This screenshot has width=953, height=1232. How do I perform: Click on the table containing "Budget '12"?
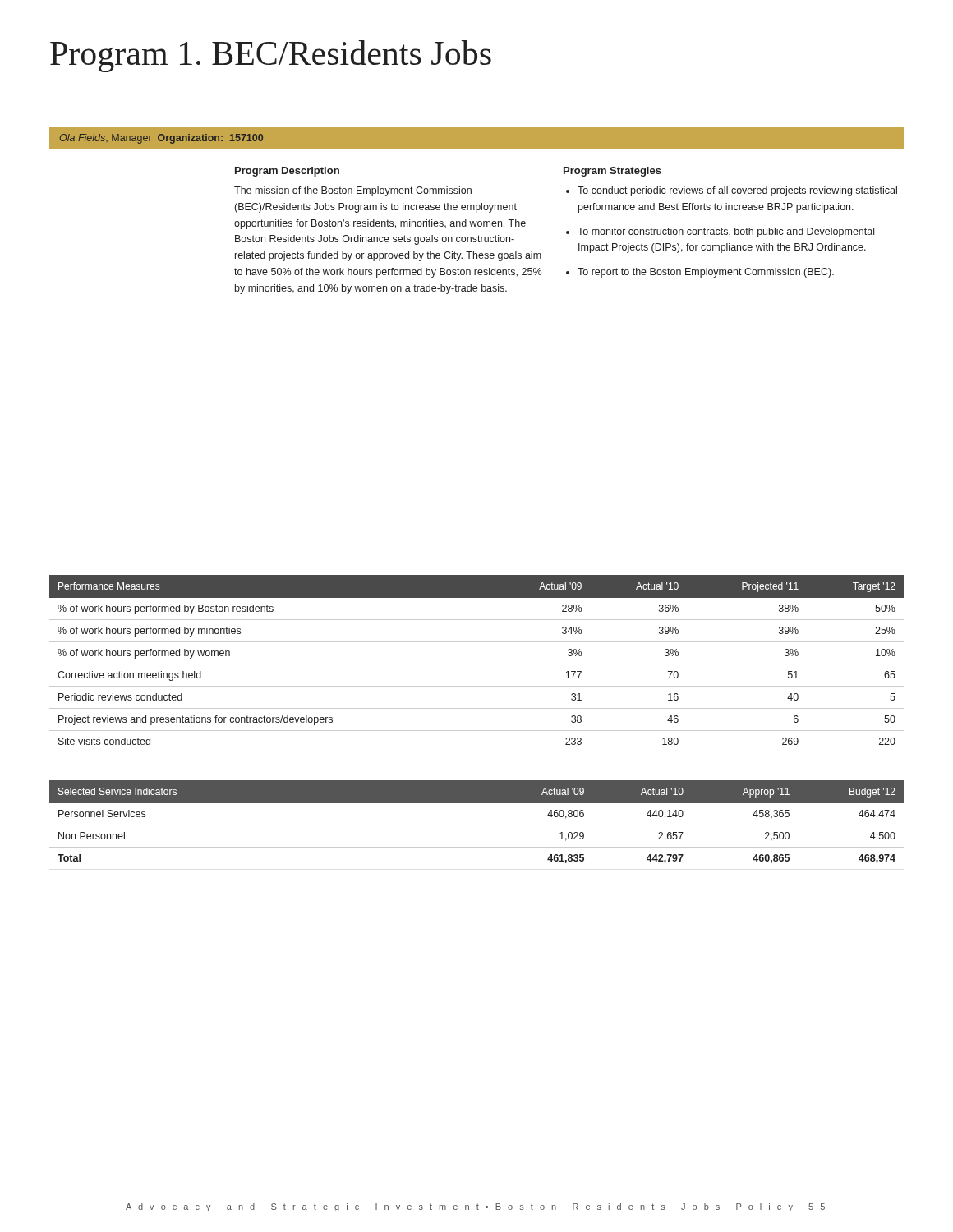coord(476,825)
